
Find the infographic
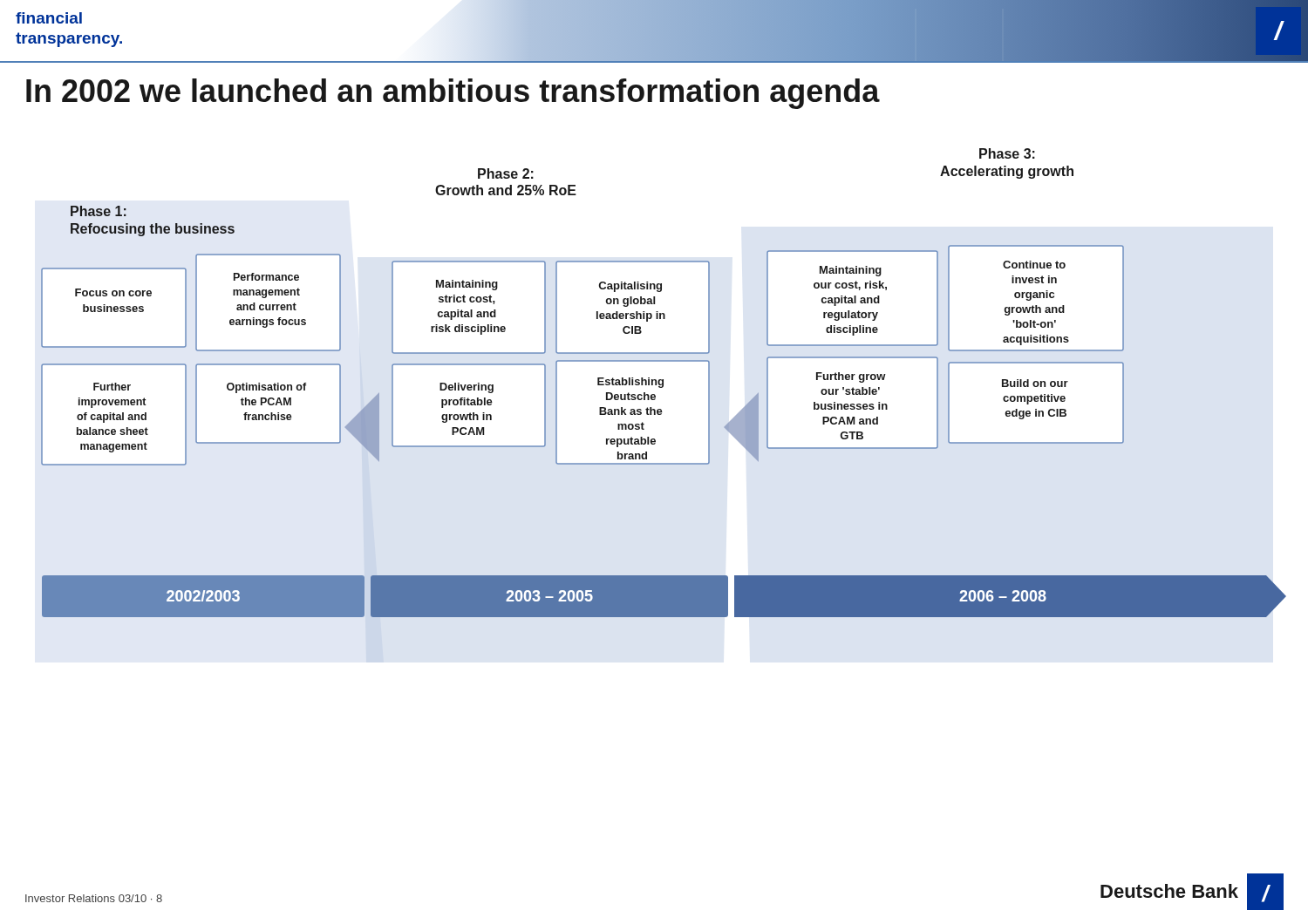pos(654,418)
